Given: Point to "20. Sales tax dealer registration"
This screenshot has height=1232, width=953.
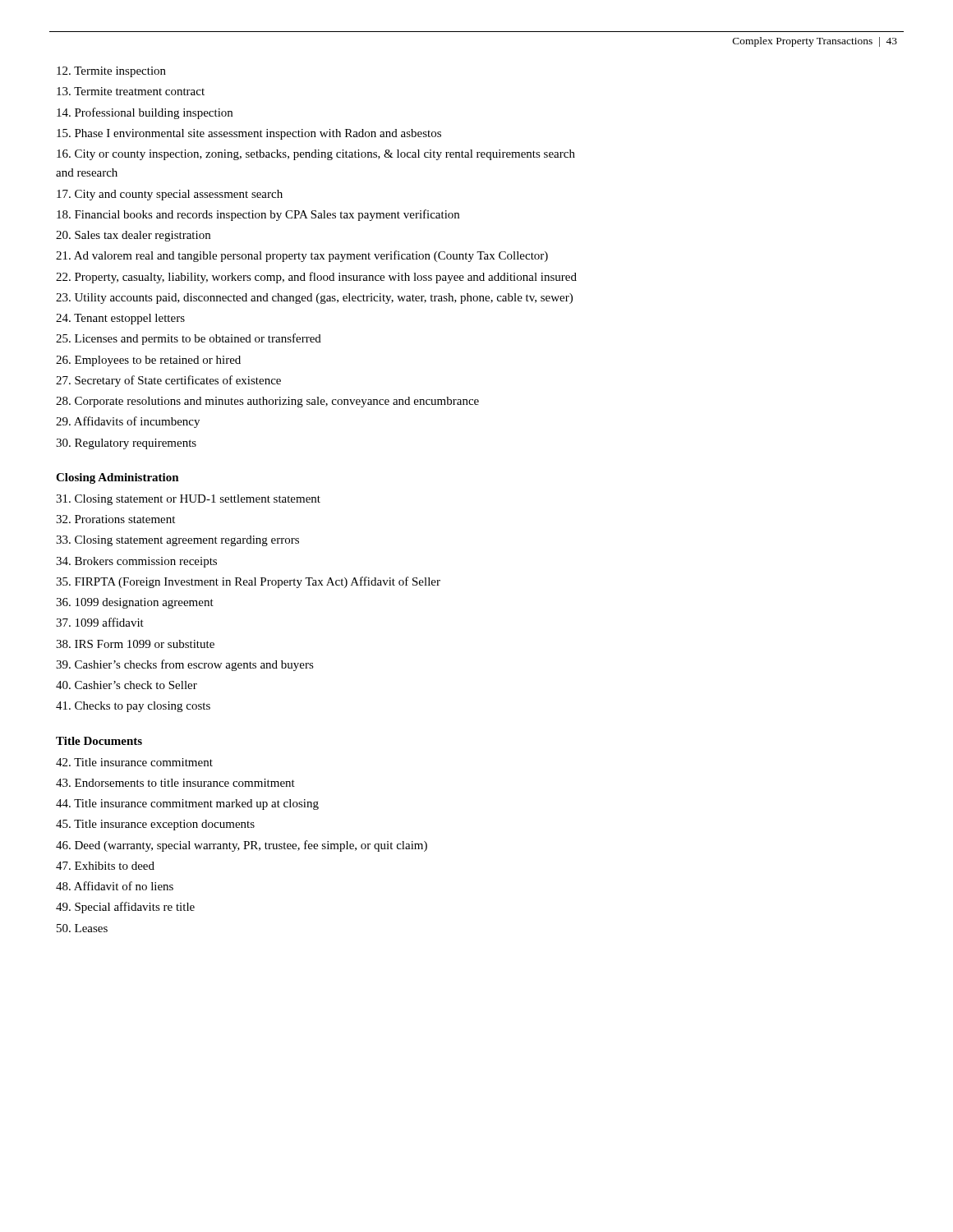Looking at the screenshot, I should (x=133, y=235).
